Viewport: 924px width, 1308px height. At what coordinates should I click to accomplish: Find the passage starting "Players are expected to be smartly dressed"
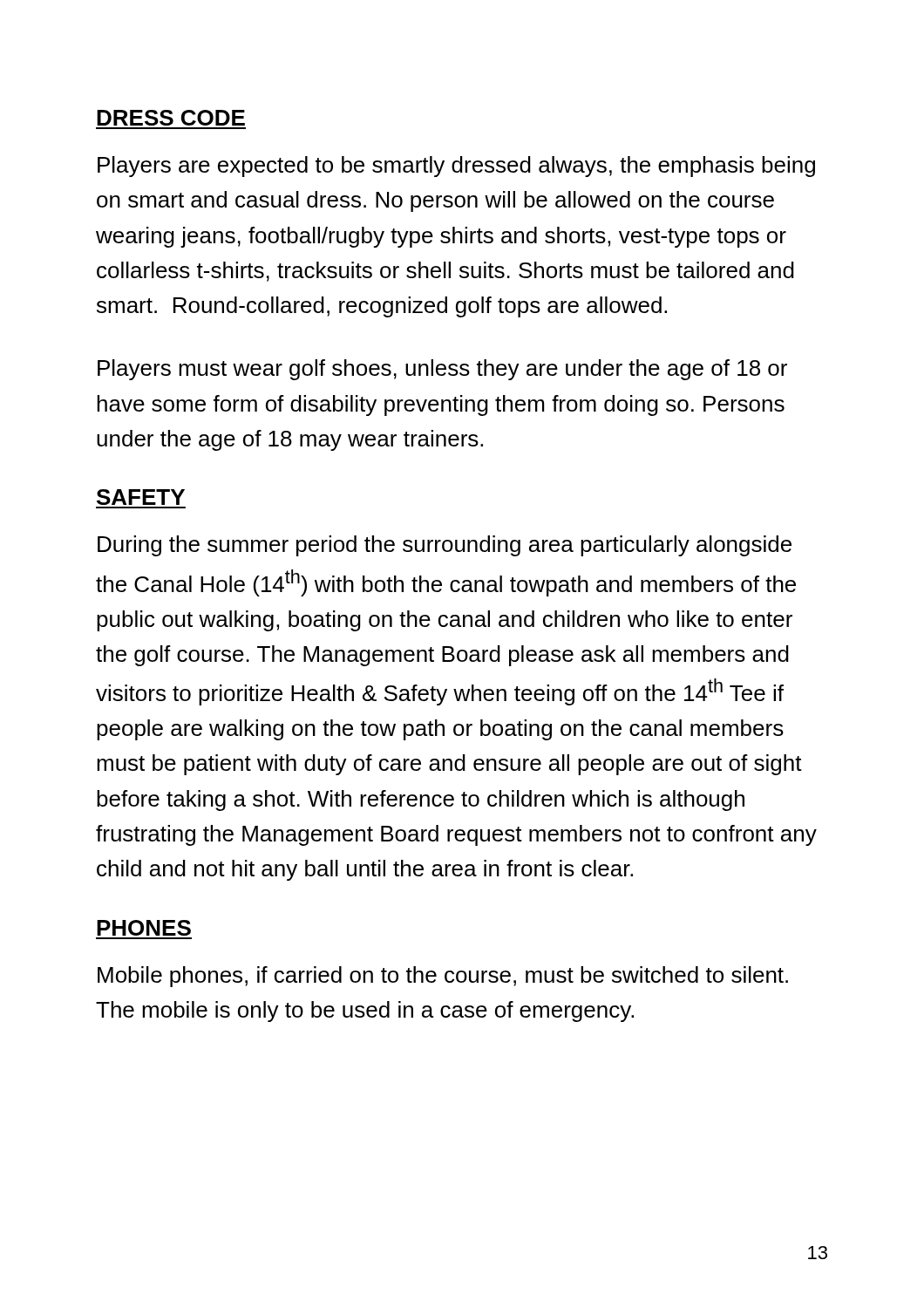pyautogui.click(x=456, y=235)
